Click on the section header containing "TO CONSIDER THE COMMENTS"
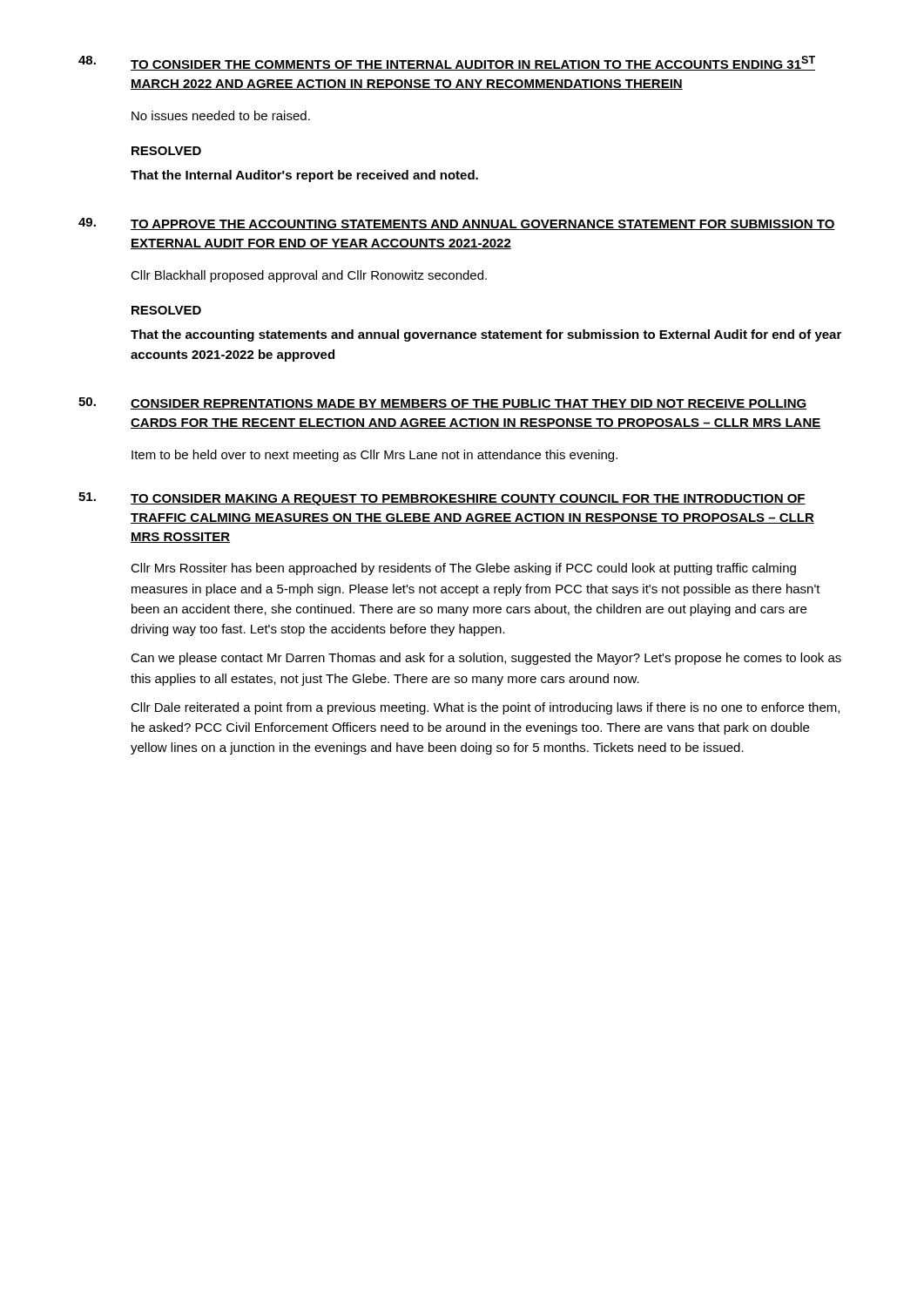 tap(473, 72)
